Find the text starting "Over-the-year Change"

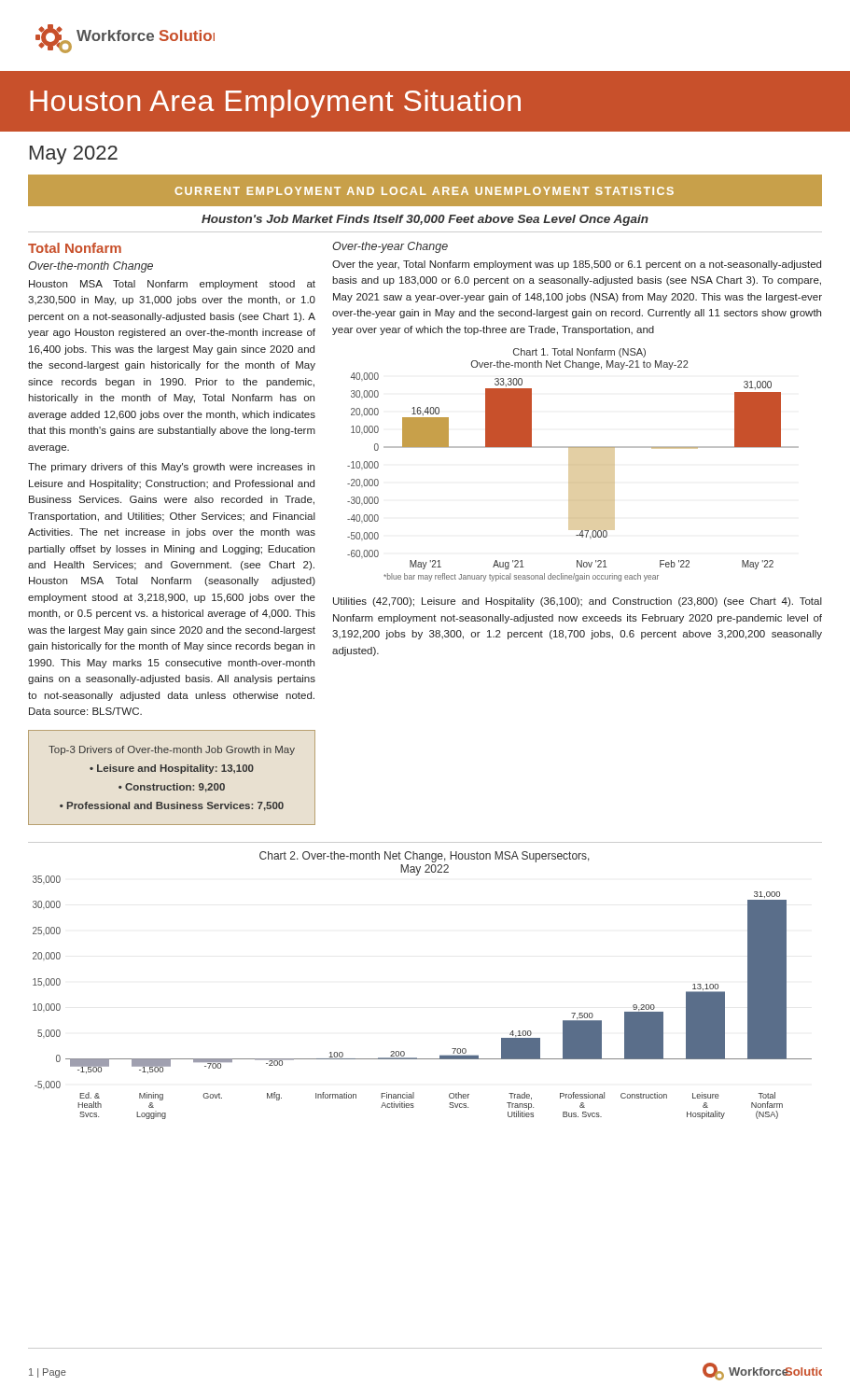click(x=390, y=246)
